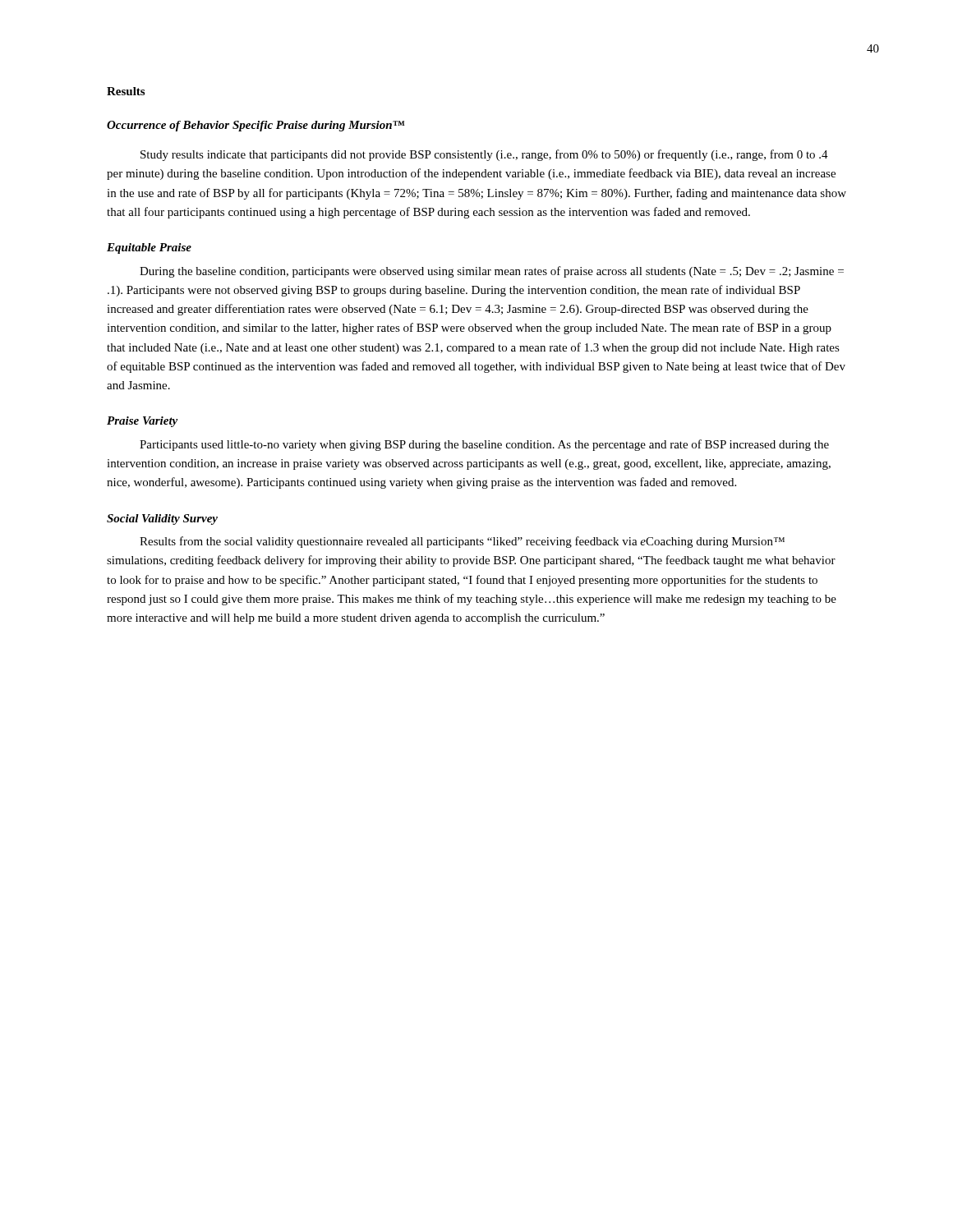953x1232 pixels.
Task: Point to the passage starting "Results from the social validity questionnaire revealed"
Action: [476, 580]
